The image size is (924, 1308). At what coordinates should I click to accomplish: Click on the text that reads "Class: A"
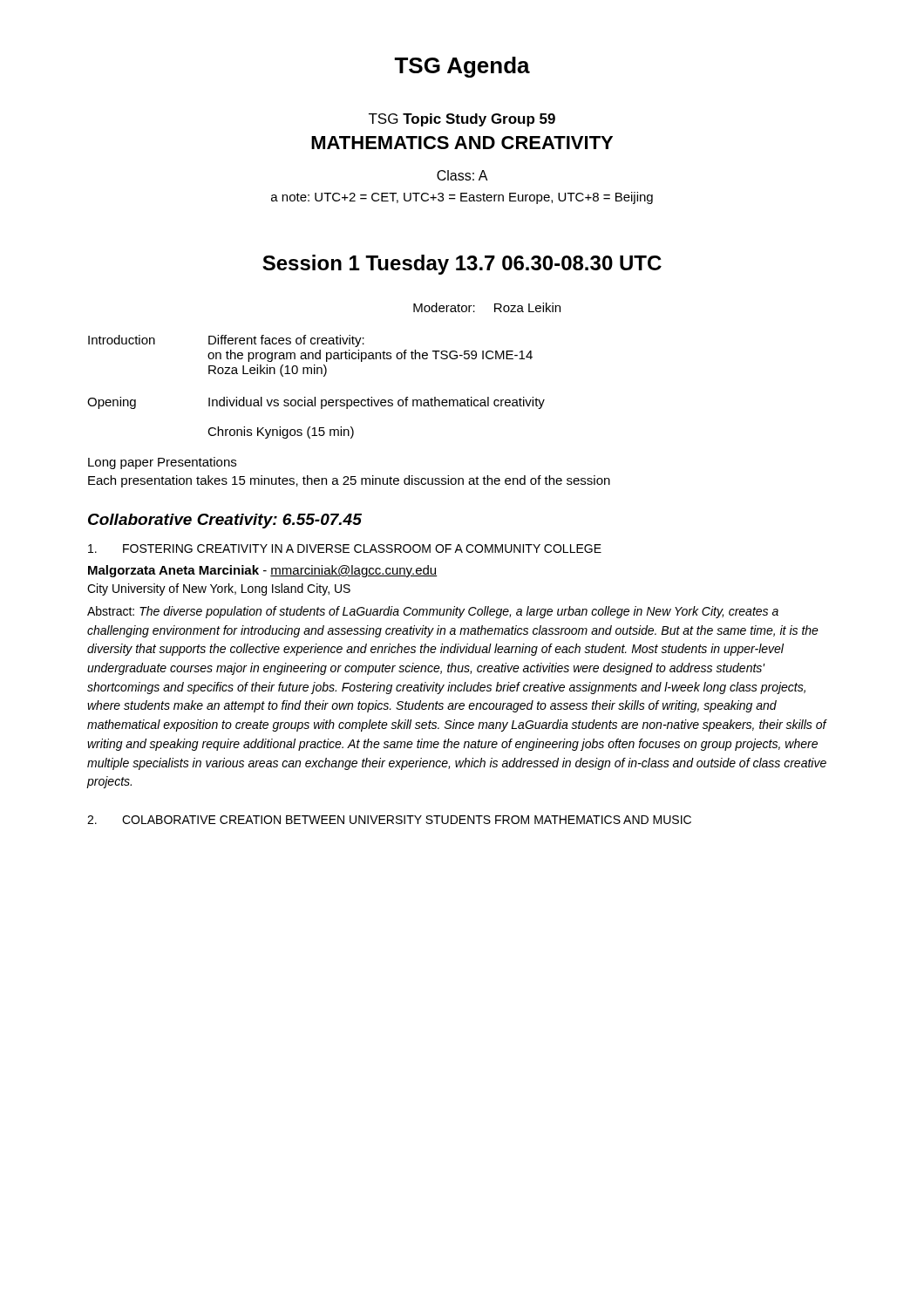coord(462,176)
